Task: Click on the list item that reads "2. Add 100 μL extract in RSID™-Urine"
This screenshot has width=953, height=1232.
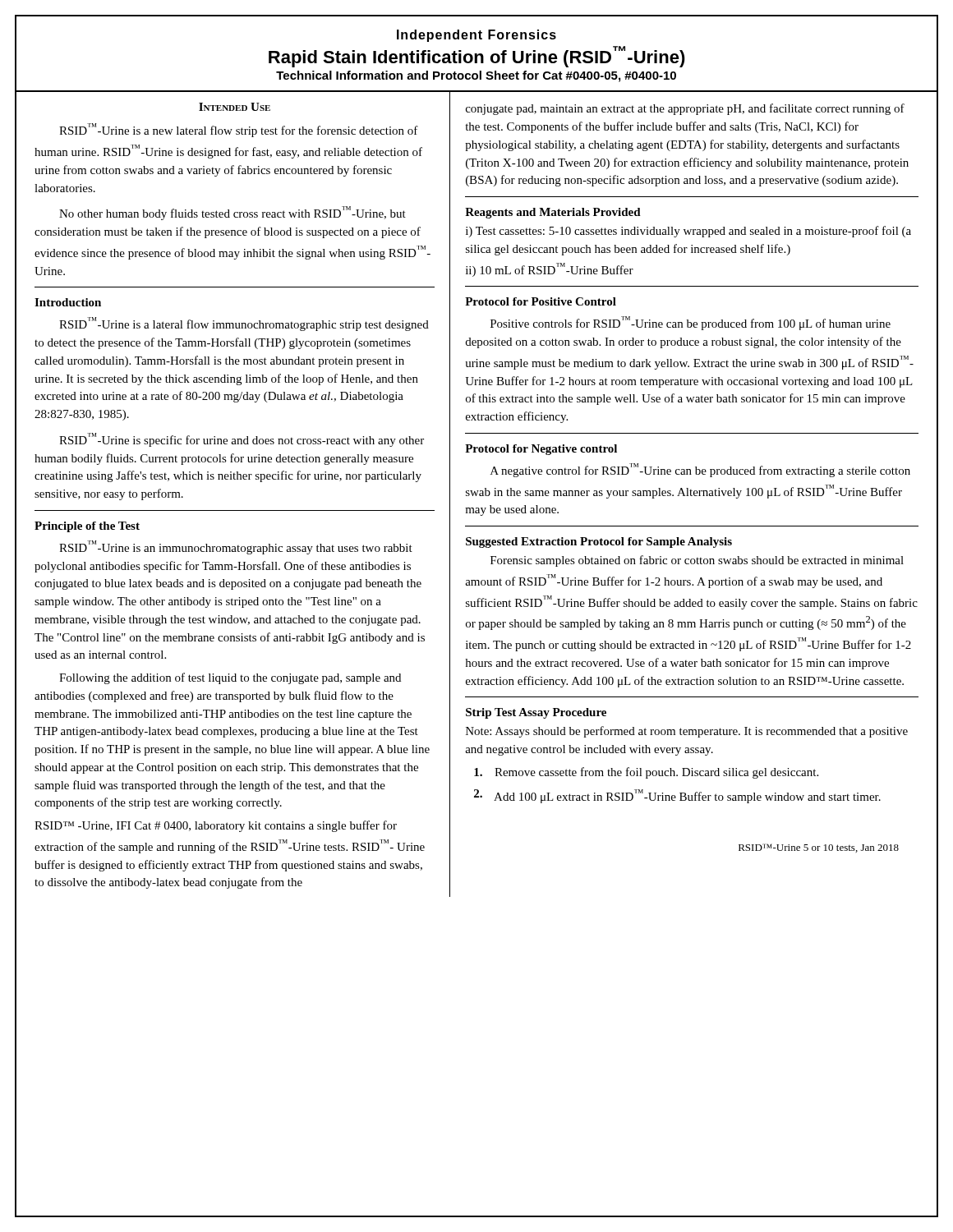Action: coord(696,795)
